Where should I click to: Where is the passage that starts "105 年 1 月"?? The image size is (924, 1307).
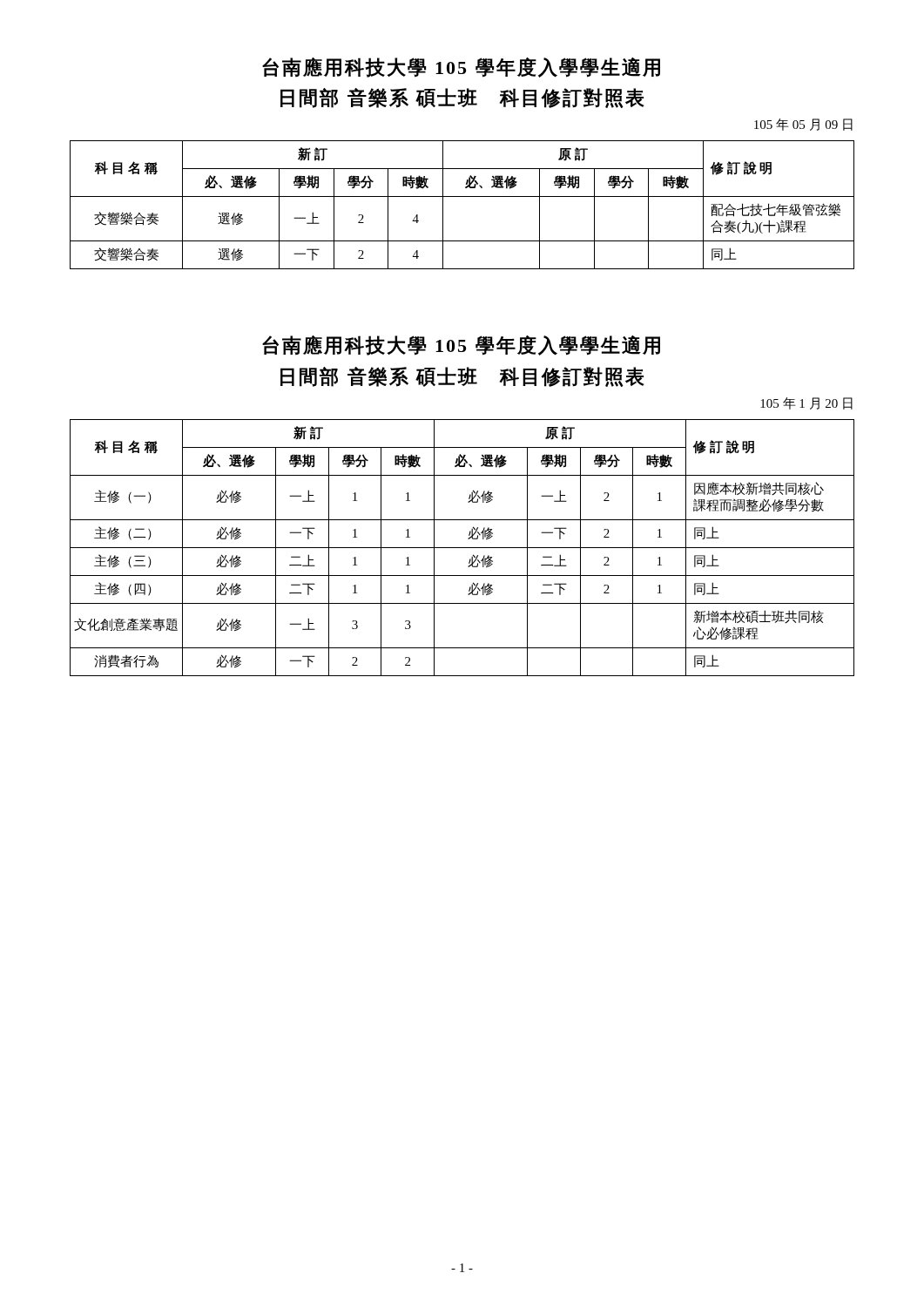point(807,403)
